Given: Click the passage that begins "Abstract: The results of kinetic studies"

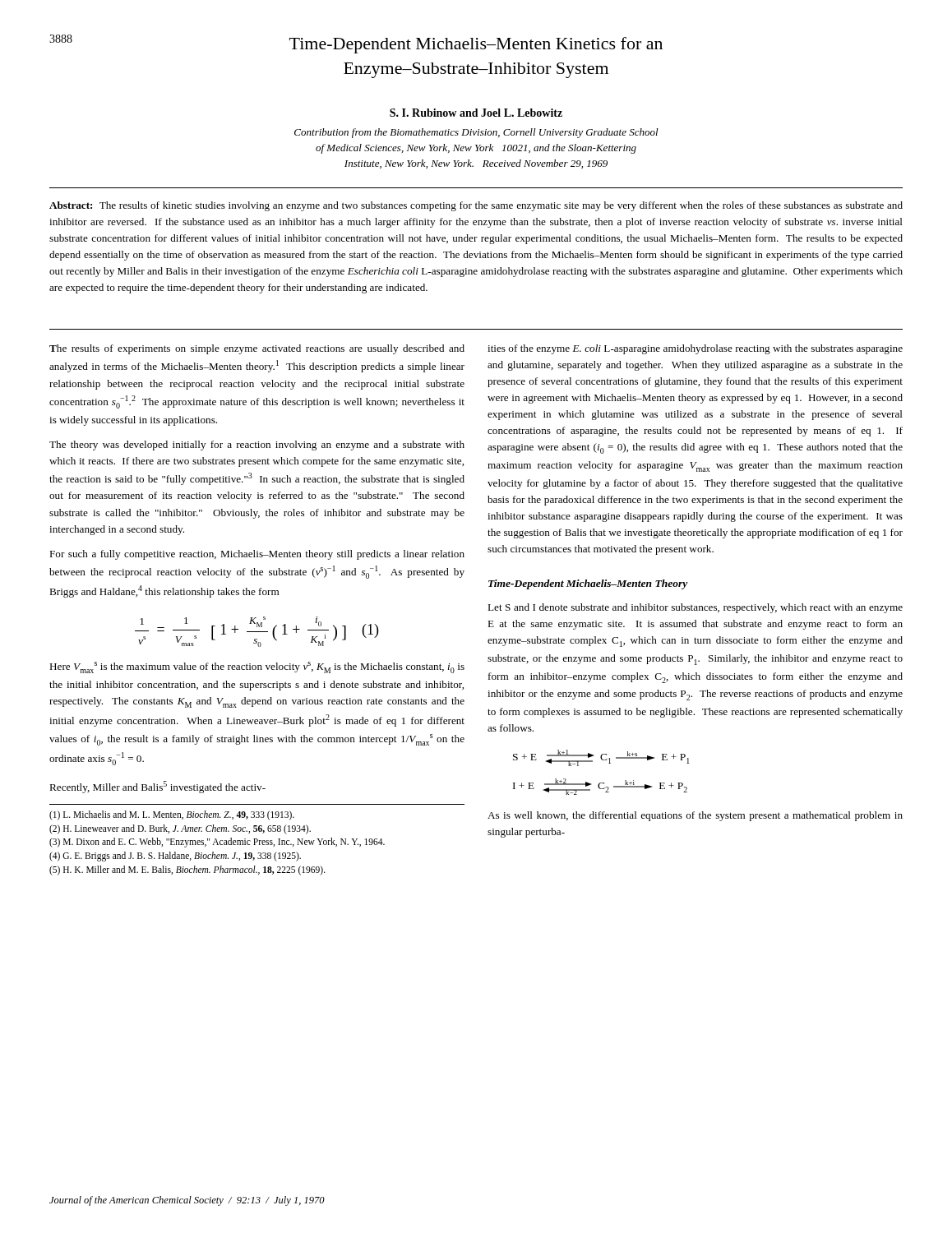Looking at the screenshot, I should [476, 246].
